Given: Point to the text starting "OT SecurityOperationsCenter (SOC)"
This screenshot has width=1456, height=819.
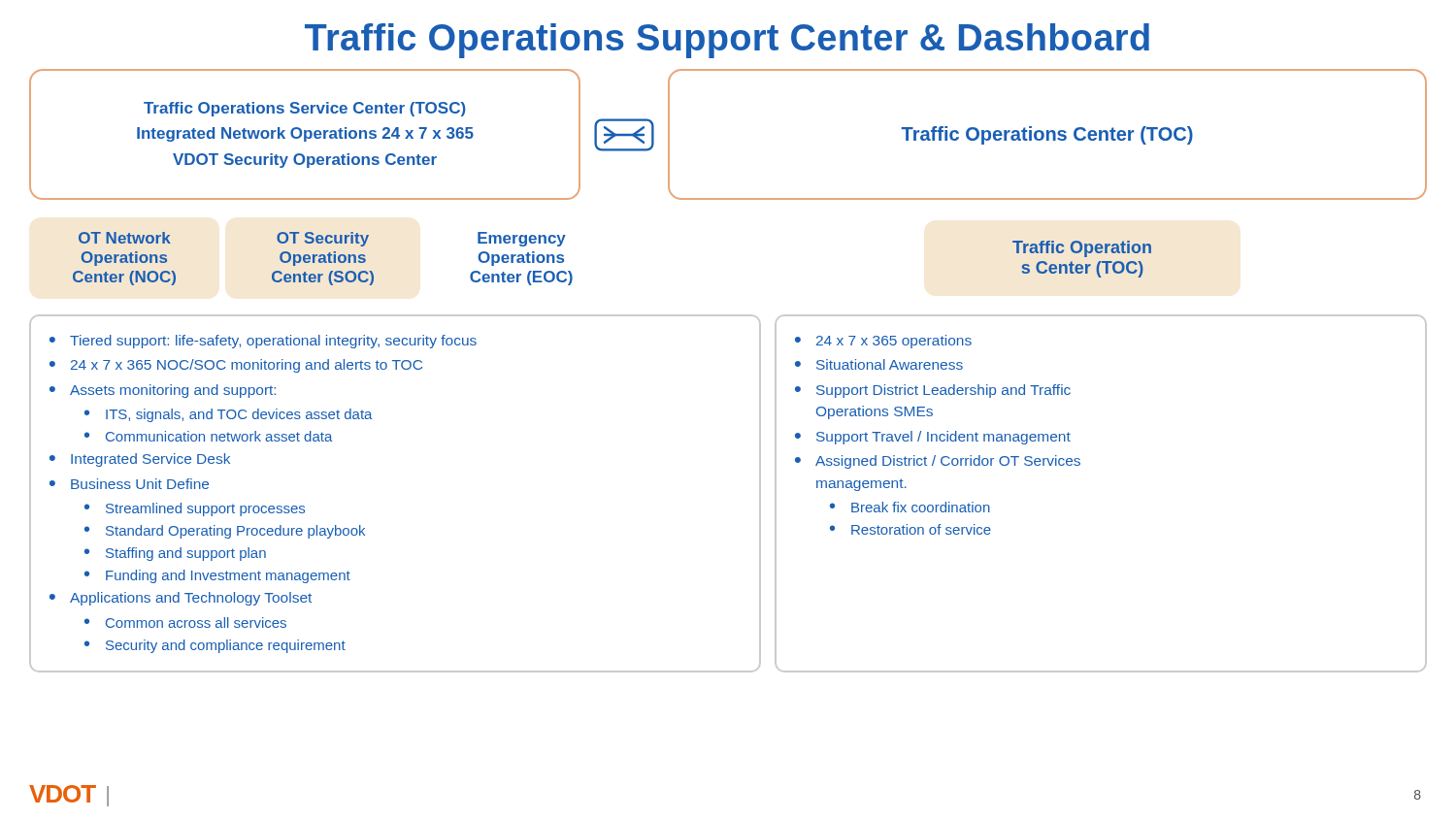Looking at the screenshot, I should pyautogui.click(x=323, y=258).
